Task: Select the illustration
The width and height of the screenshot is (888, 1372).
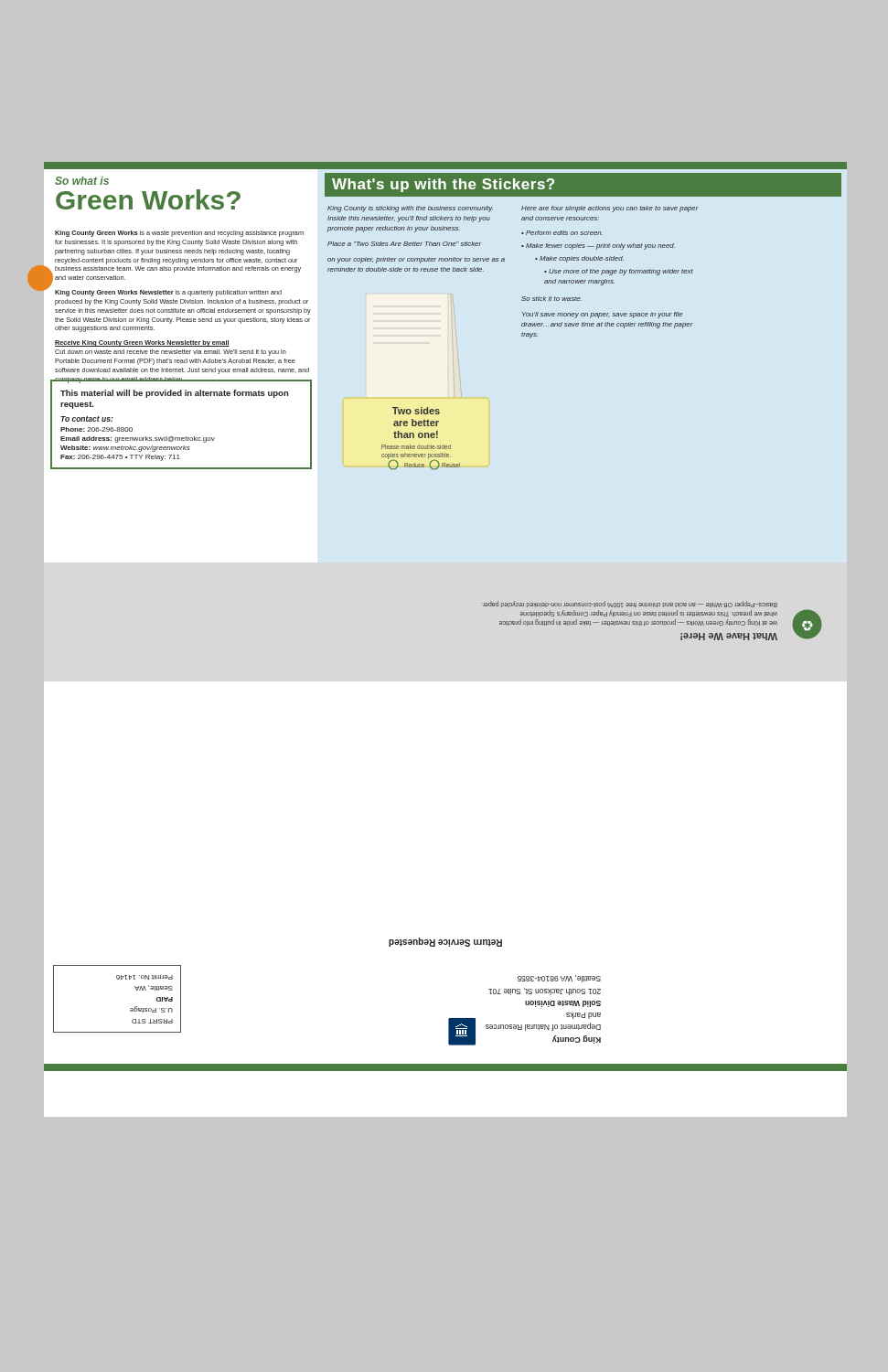Action: coord(418,380)
